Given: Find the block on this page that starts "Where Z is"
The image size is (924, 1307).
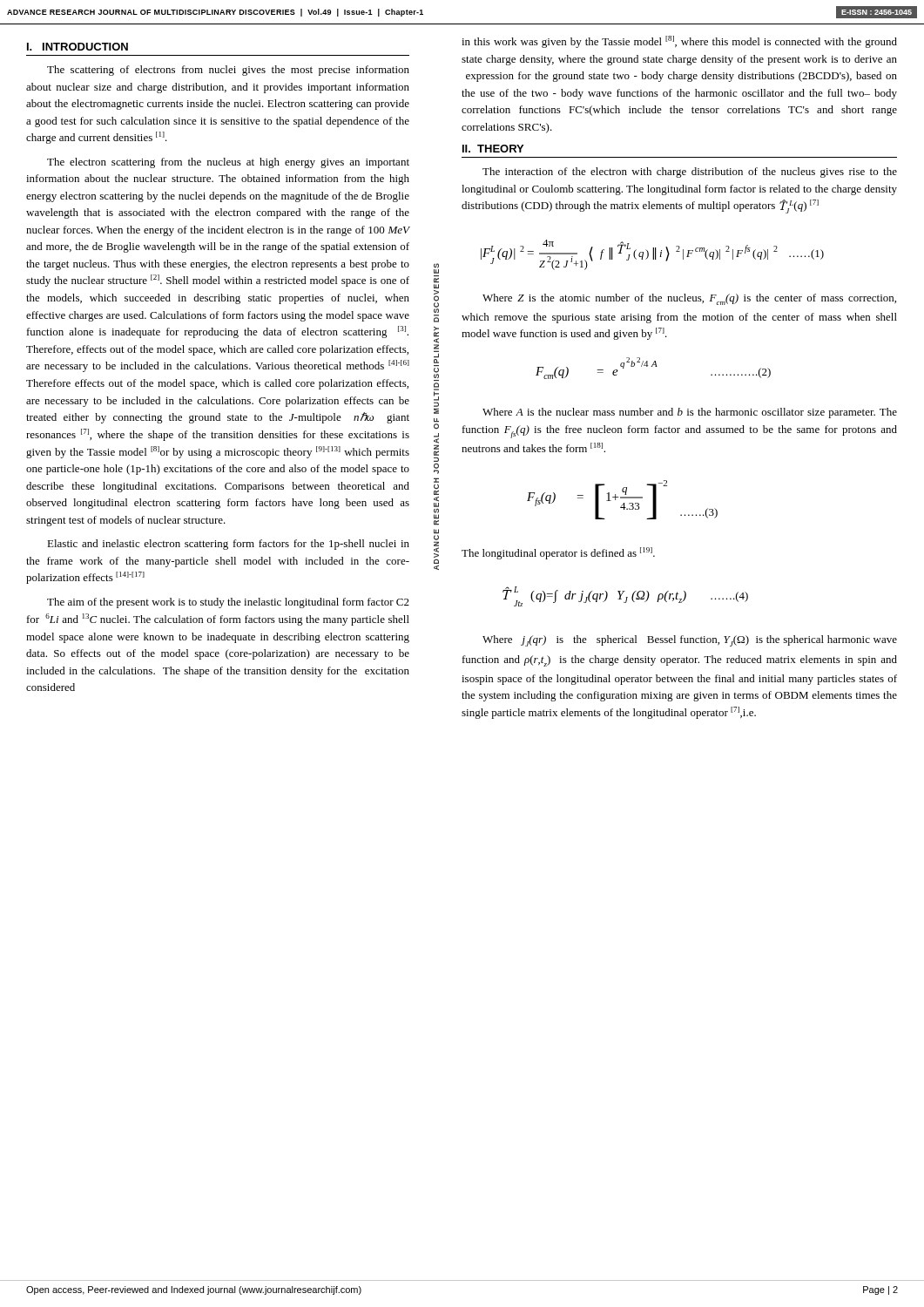Looking at the screenshot, I should [x=679, y=316].
